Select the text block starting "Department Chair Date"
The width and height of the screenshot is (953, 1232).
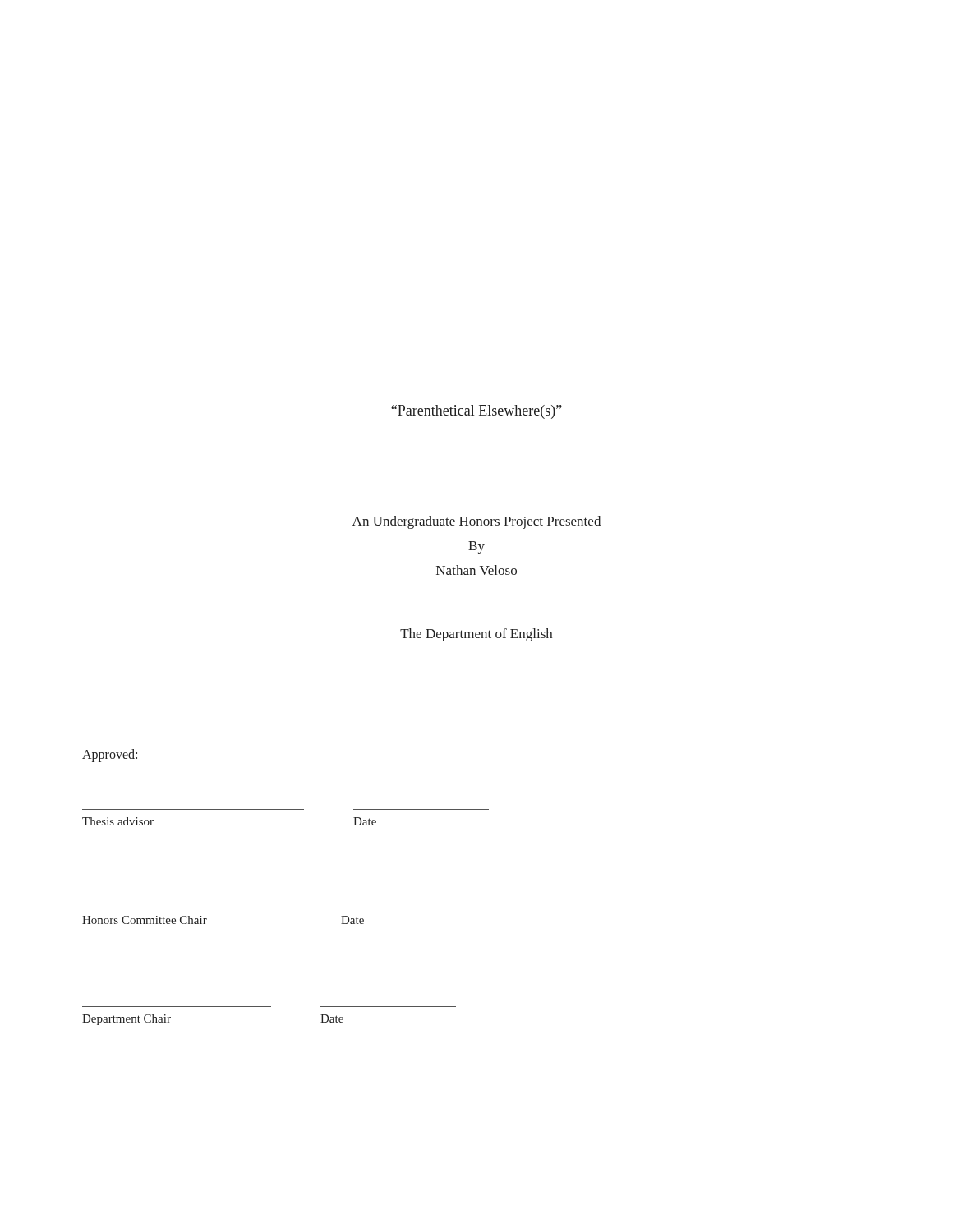[x=269, y=1016]
